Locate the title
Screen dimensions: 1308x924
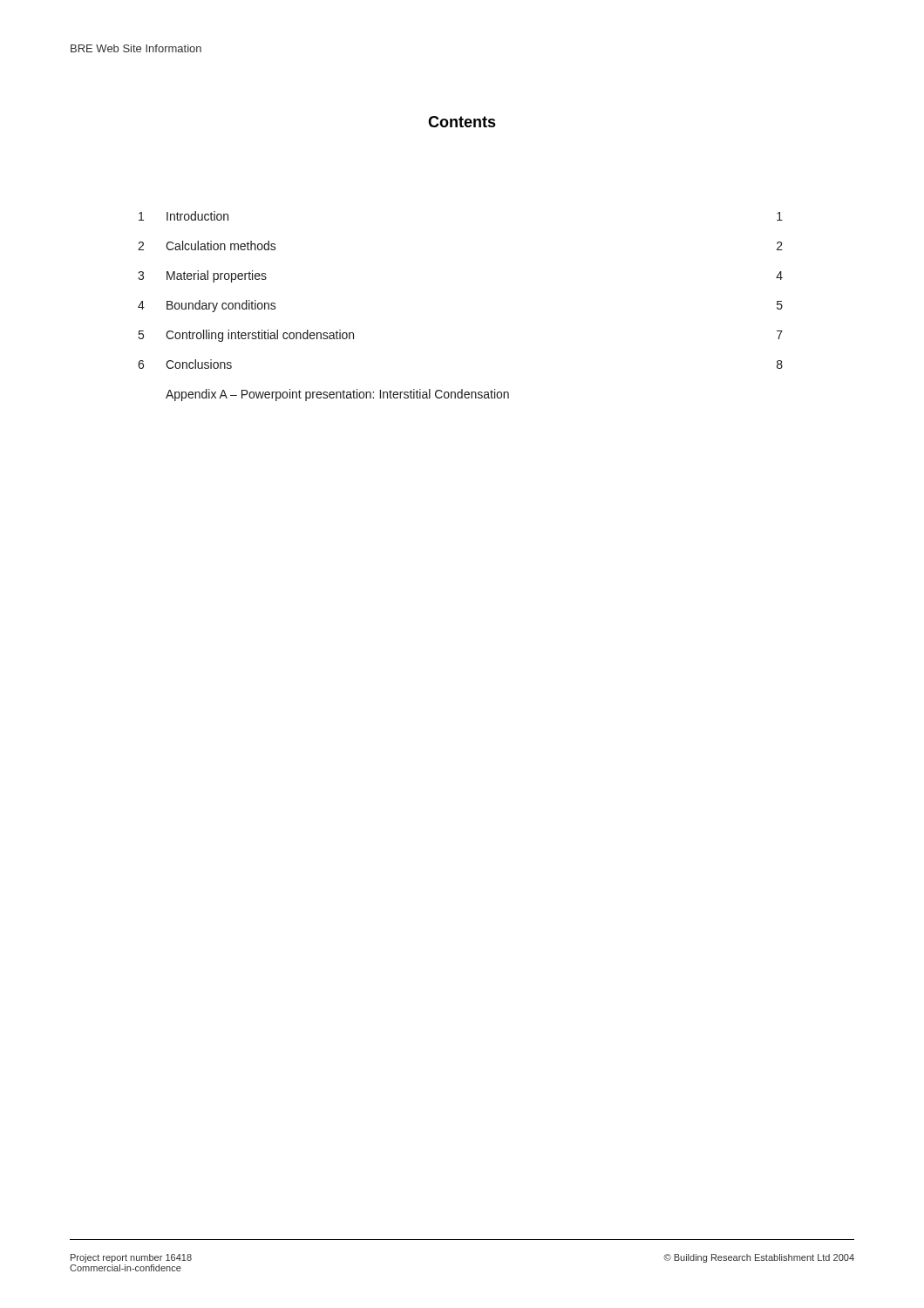[x=462, y=123]
